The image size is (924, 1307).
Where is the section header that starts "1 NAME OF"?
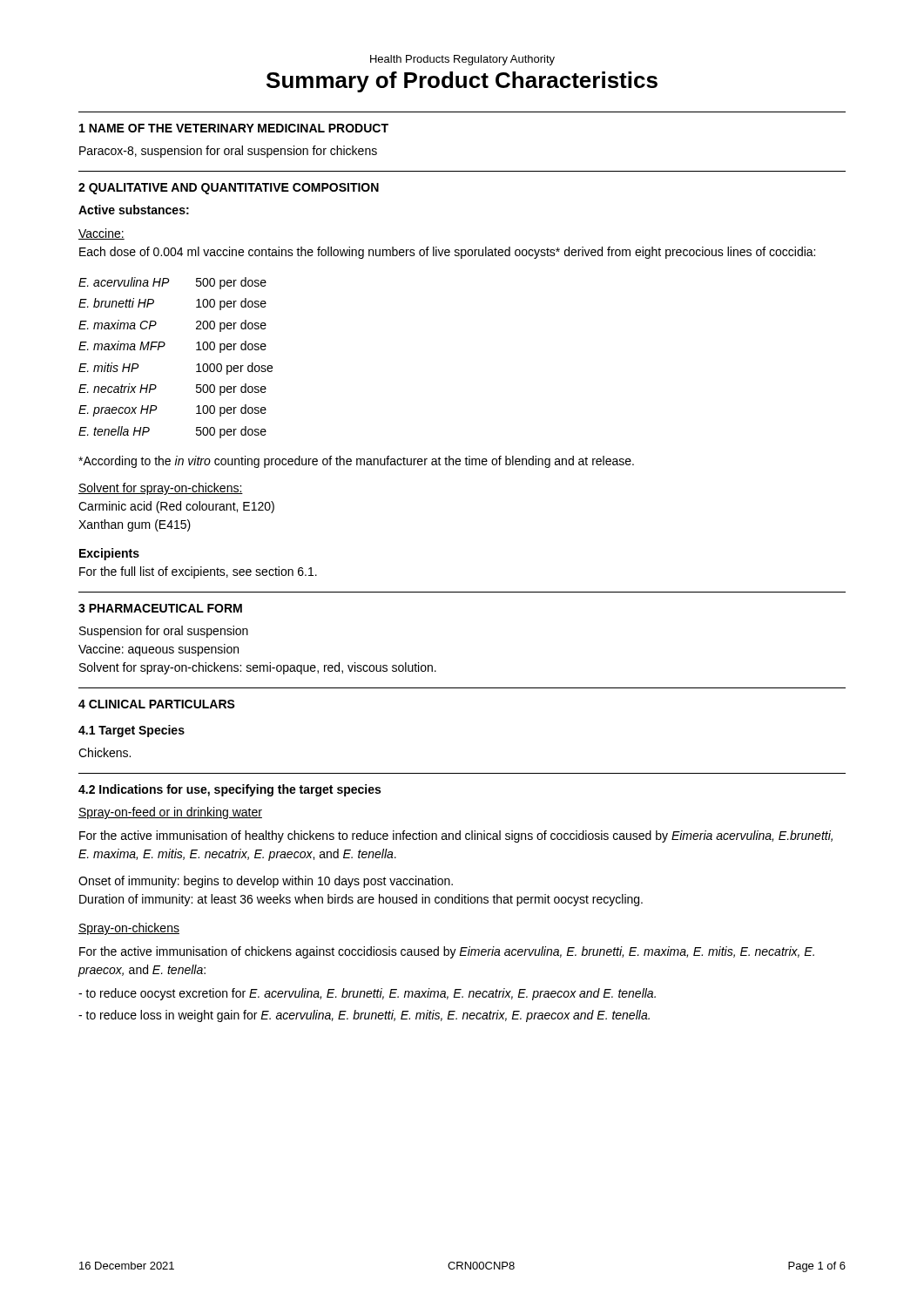(x=233, y=128)
